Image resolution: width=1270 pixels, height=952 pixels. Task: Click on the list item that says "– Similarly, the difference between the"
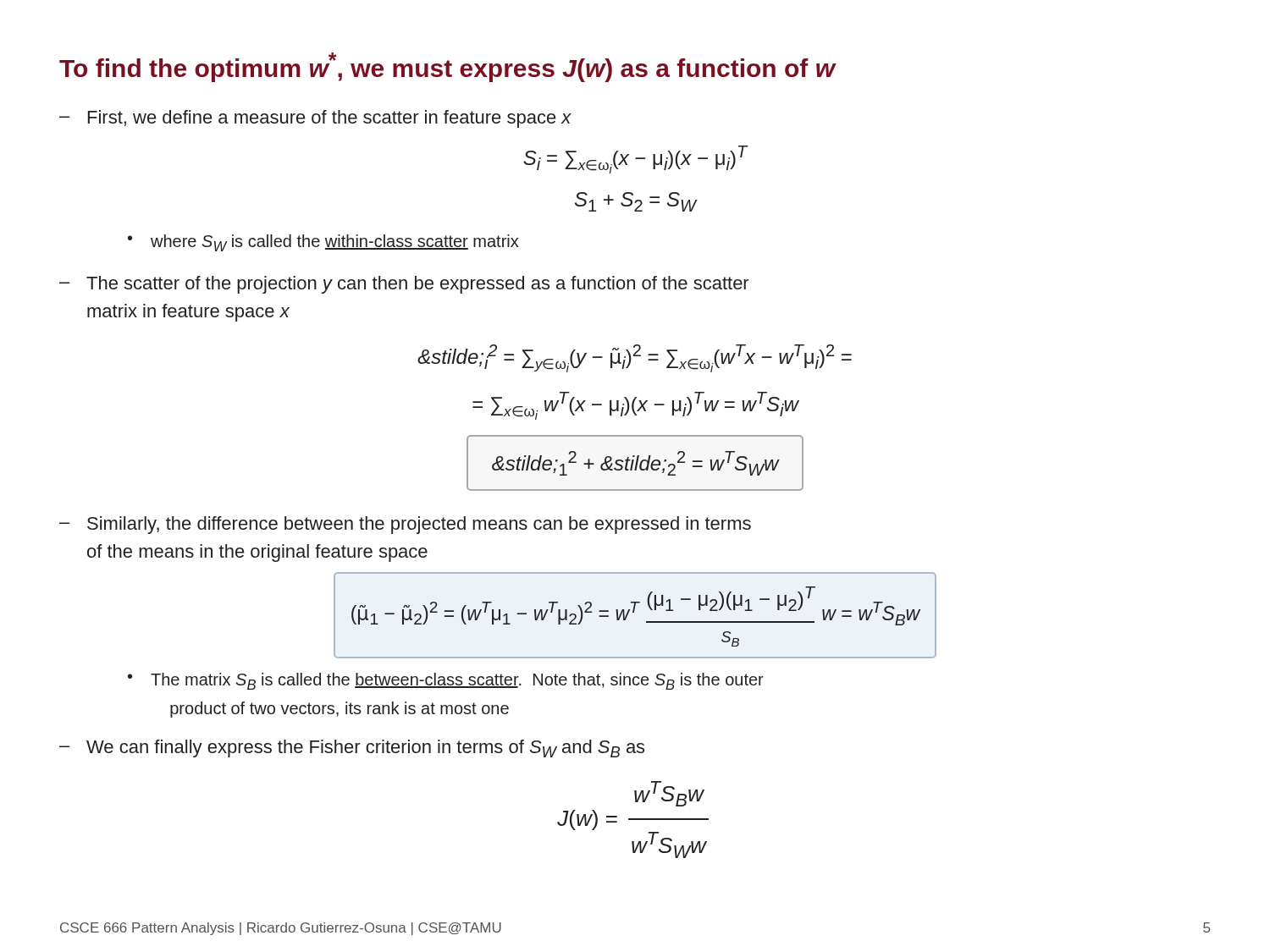[405, 538]
